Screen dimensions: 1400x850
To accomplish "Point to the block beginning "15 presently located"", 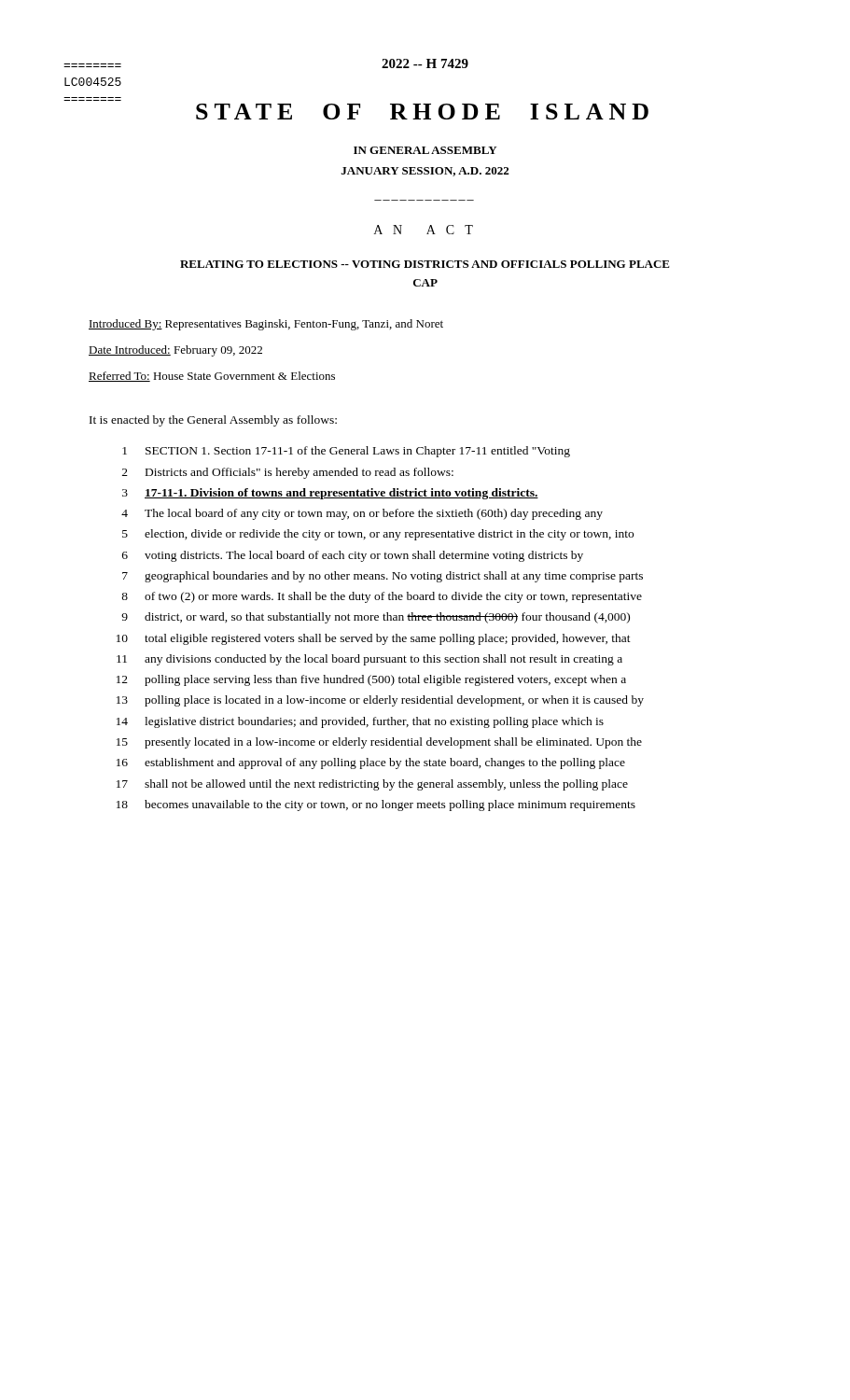I will coord(425,742).
